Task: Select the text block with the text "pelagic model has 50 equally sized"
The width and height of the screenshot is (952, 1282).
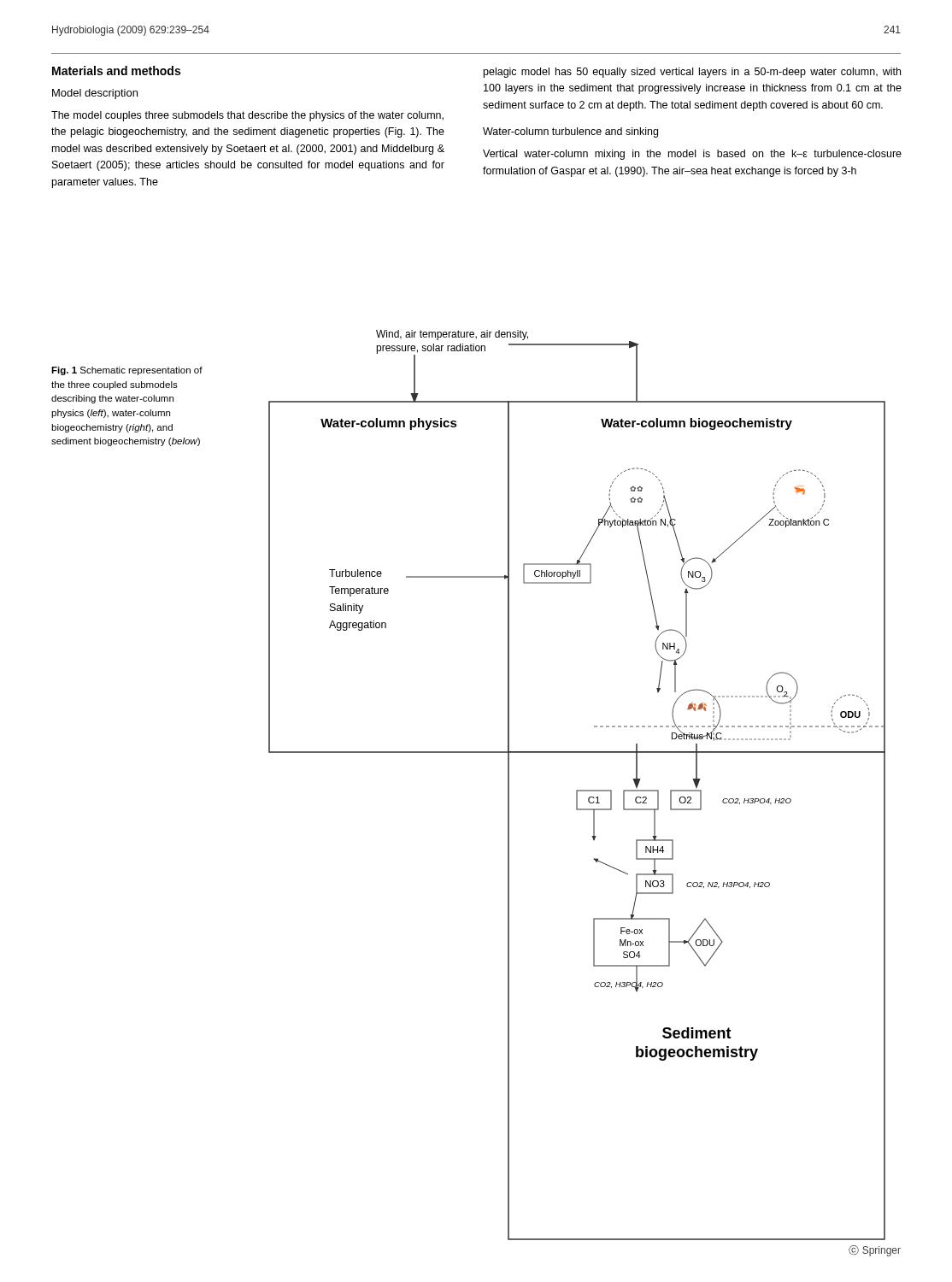Action: (x=692, y=88)
